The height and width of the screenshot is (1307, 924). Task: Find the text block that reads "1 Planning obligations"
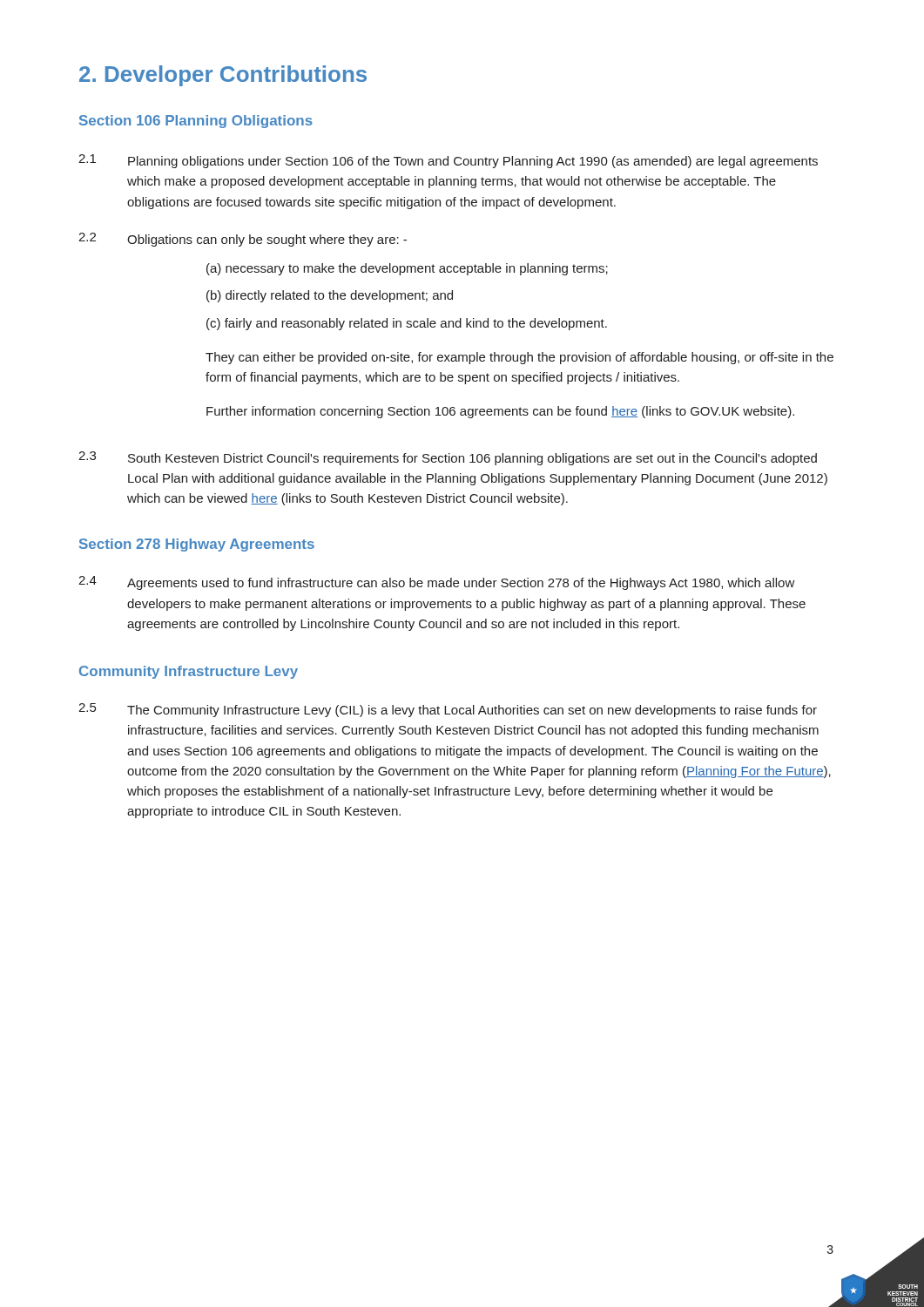click(458, 181)
